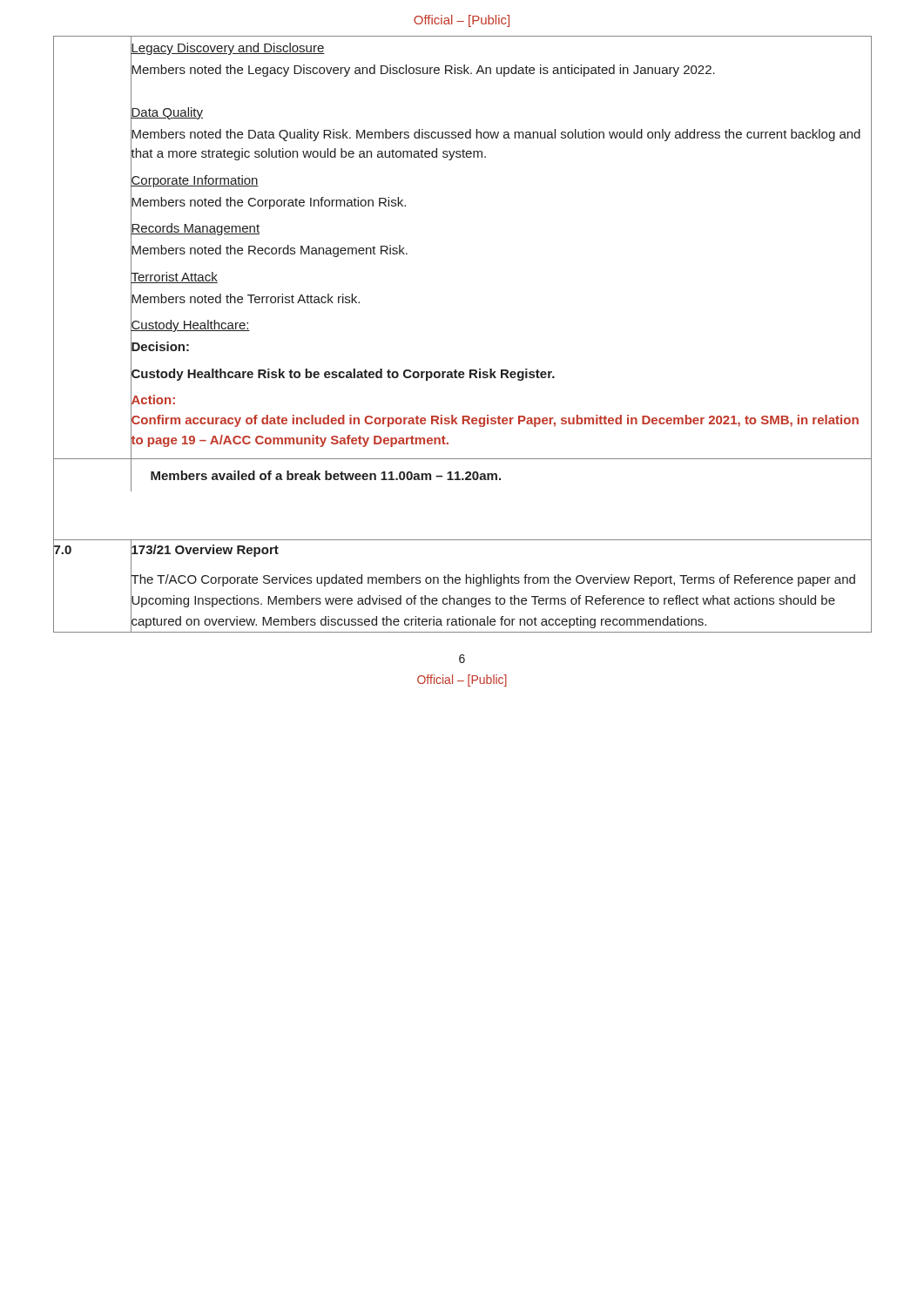The image size is (924, 1307).
Task: Click on the region starting "Custody Healthcare:"
Action: tap(190, 325)
